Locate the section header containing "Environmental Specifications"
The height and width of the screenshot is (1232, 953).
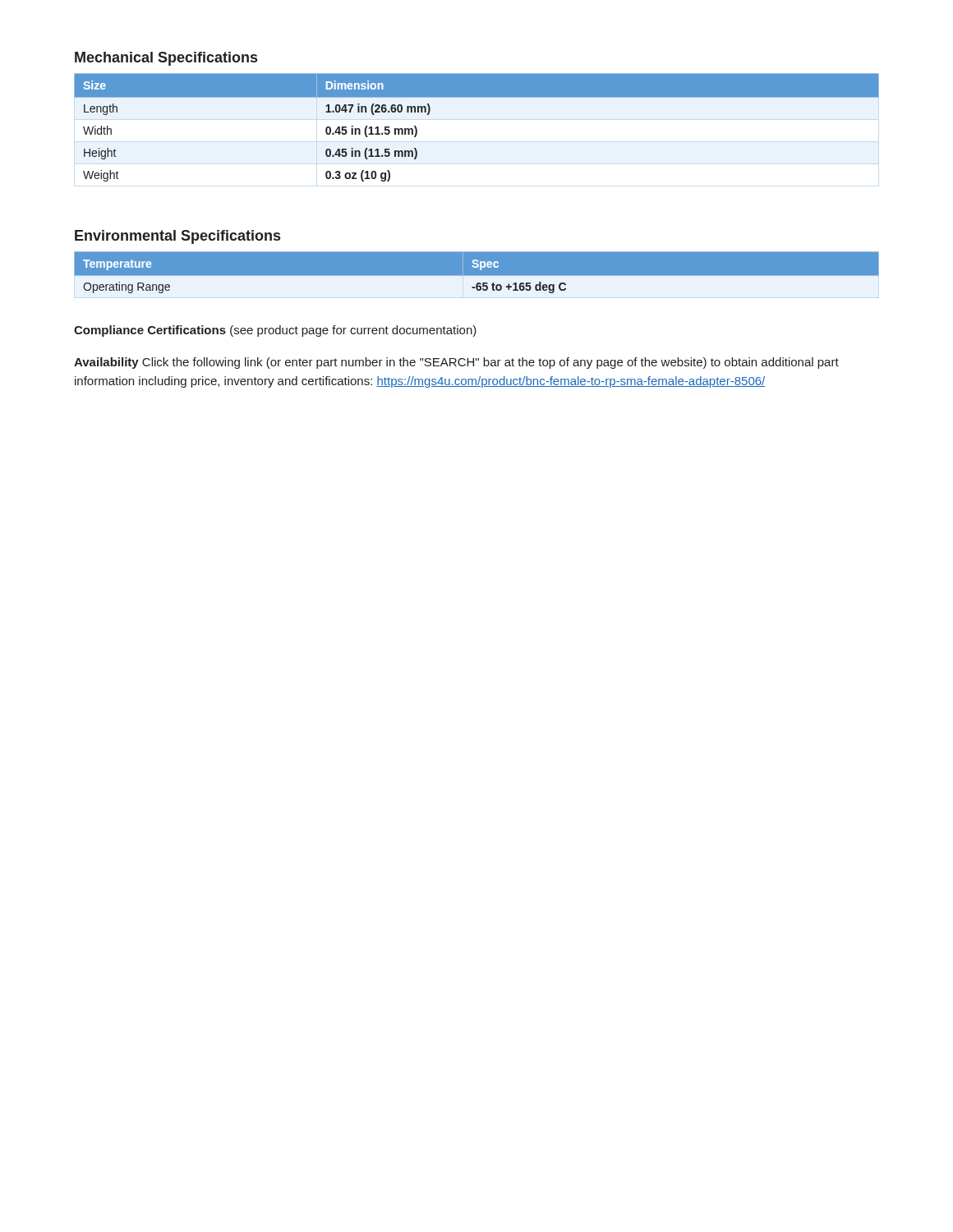click(177, 236)
